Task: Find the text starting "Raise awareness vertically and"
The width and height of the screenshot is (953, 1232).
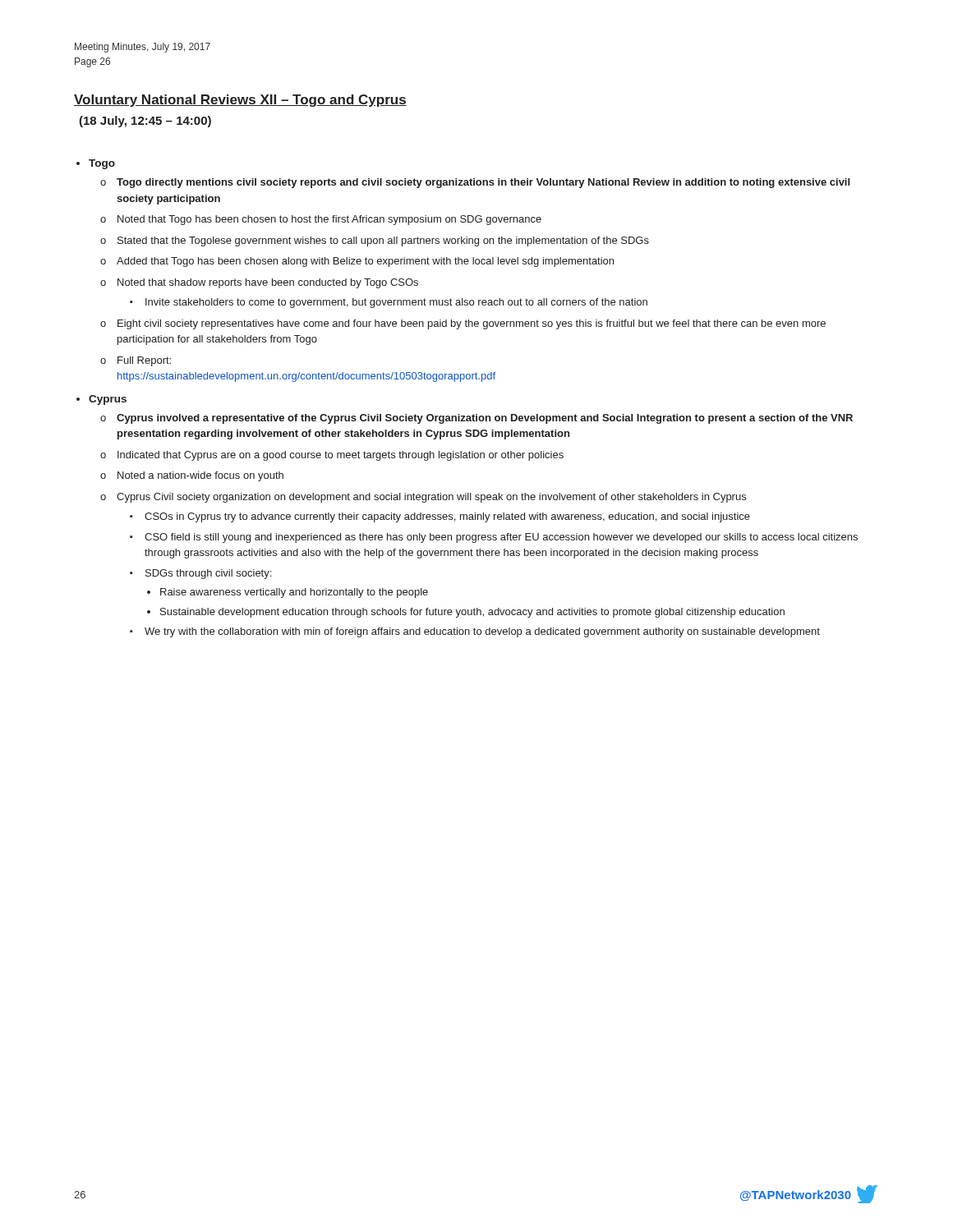Action: 294,592
